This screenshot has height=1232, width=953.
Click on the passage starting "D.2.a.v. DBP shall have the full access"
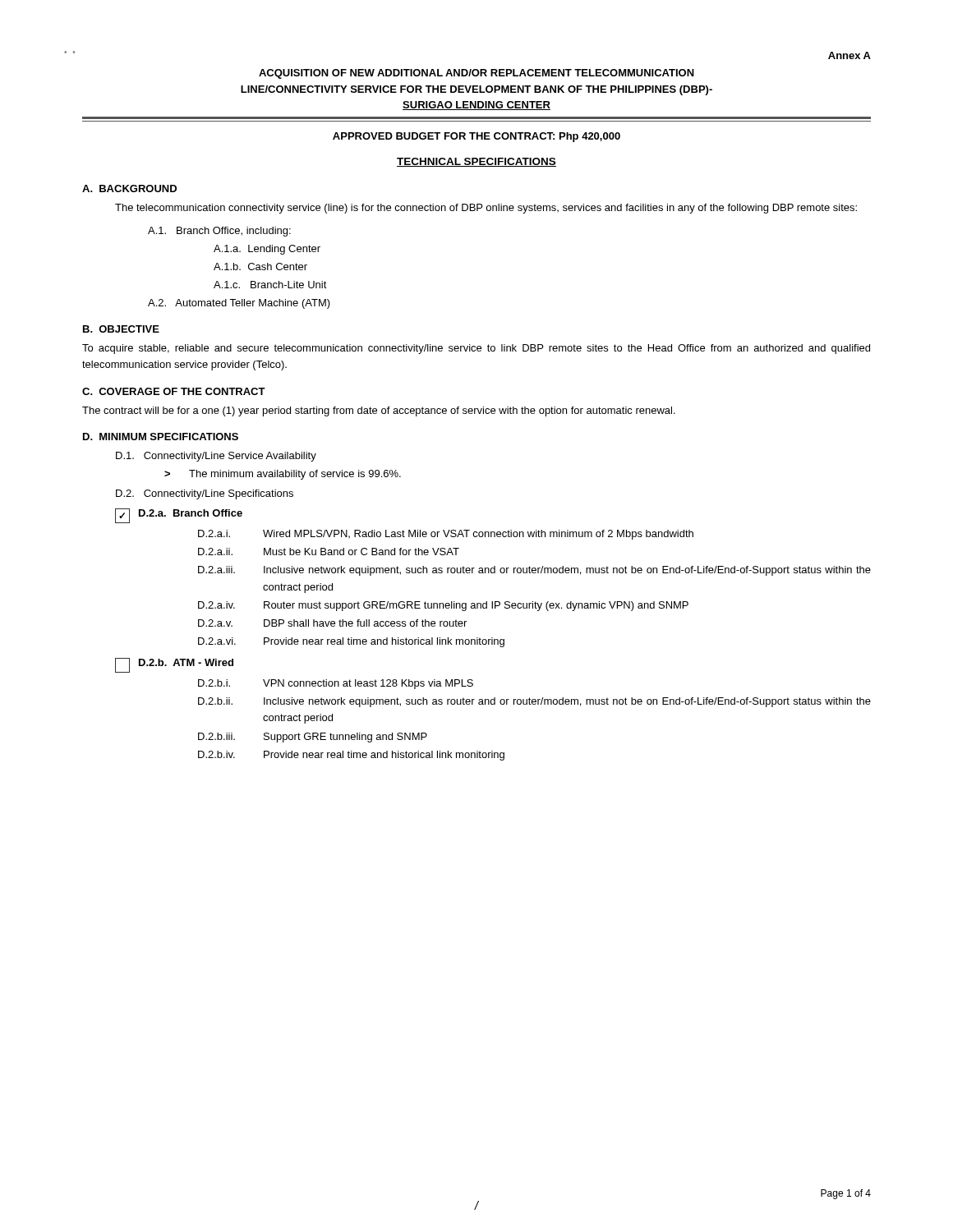332,623
